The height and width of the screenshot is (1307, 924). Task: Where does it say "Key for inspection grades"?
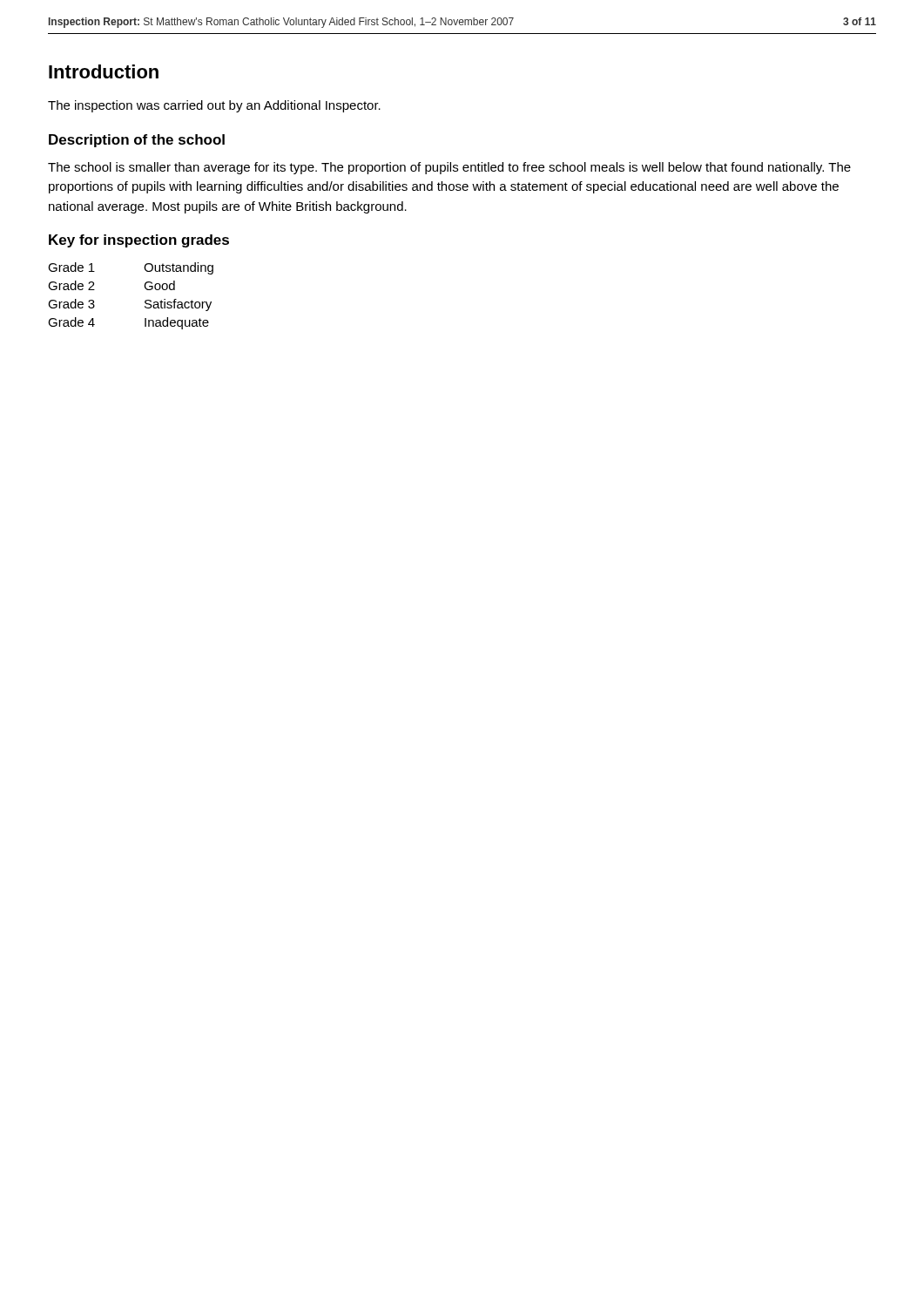(x=139, y=240)
